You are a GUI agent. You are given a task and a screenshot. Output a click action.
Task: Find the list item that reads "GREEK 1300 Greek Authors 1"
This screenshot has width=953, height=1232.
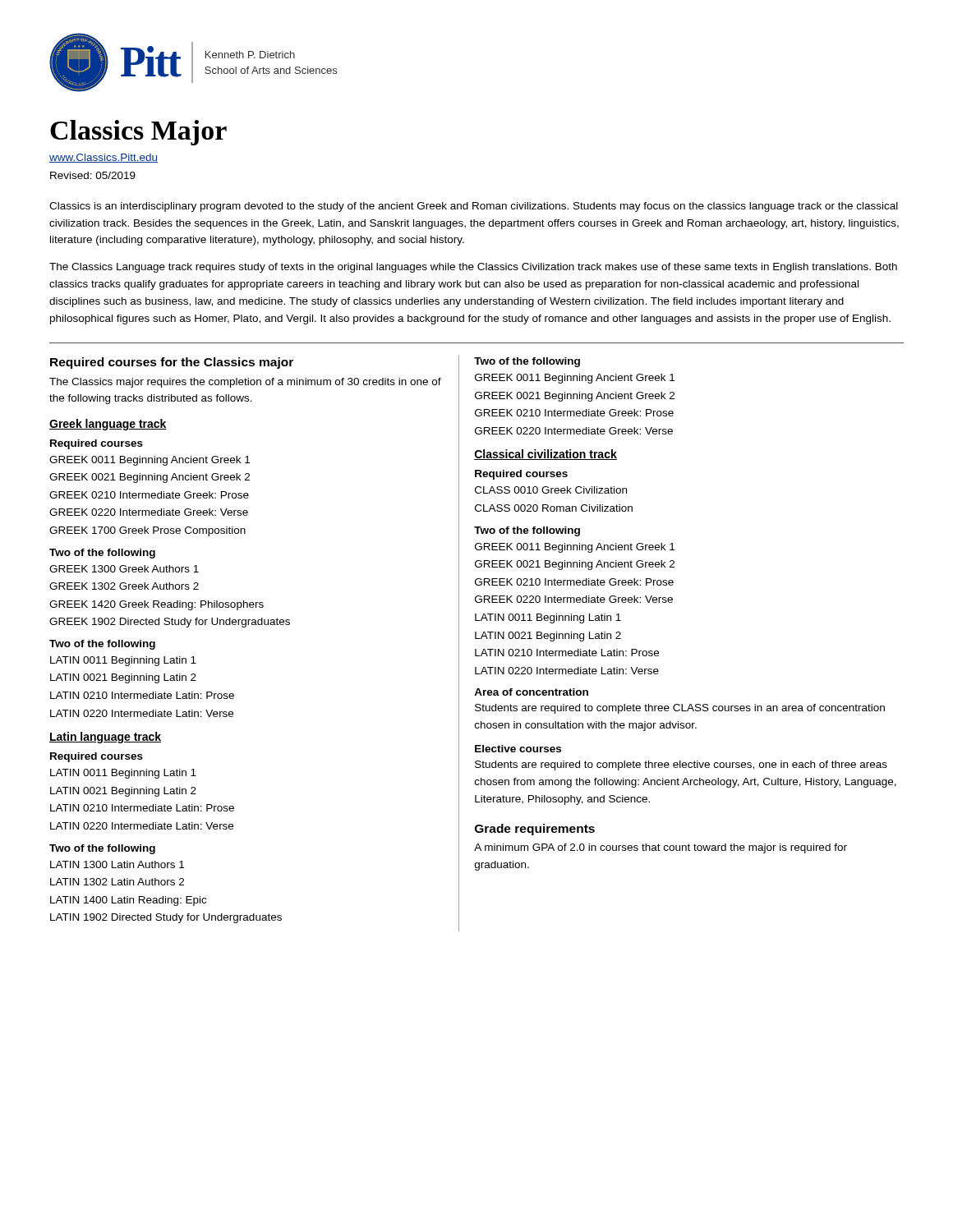pyautogui.click(x=124, y=568)
